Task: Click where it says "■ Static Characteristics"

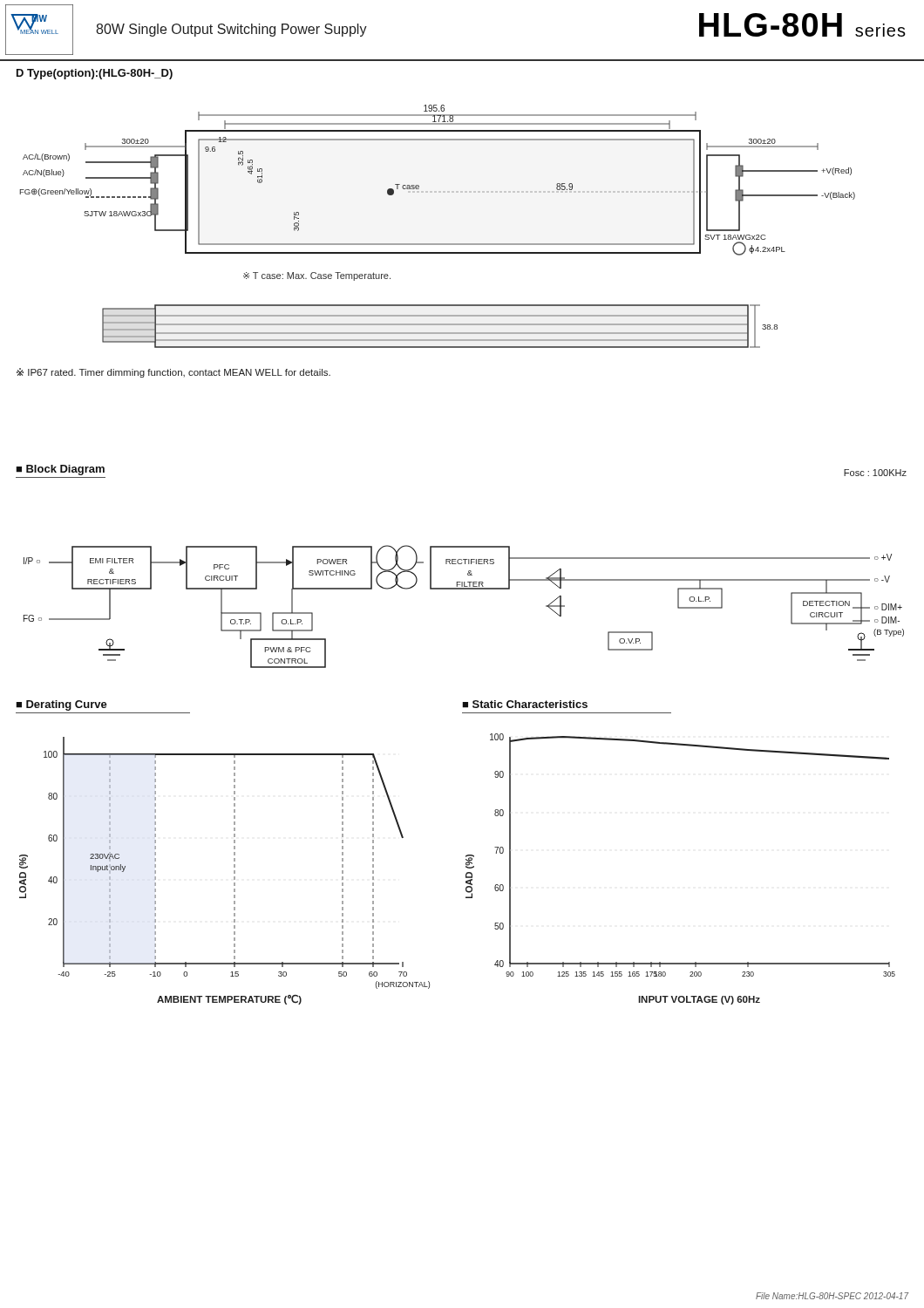Action: (525, 704)
